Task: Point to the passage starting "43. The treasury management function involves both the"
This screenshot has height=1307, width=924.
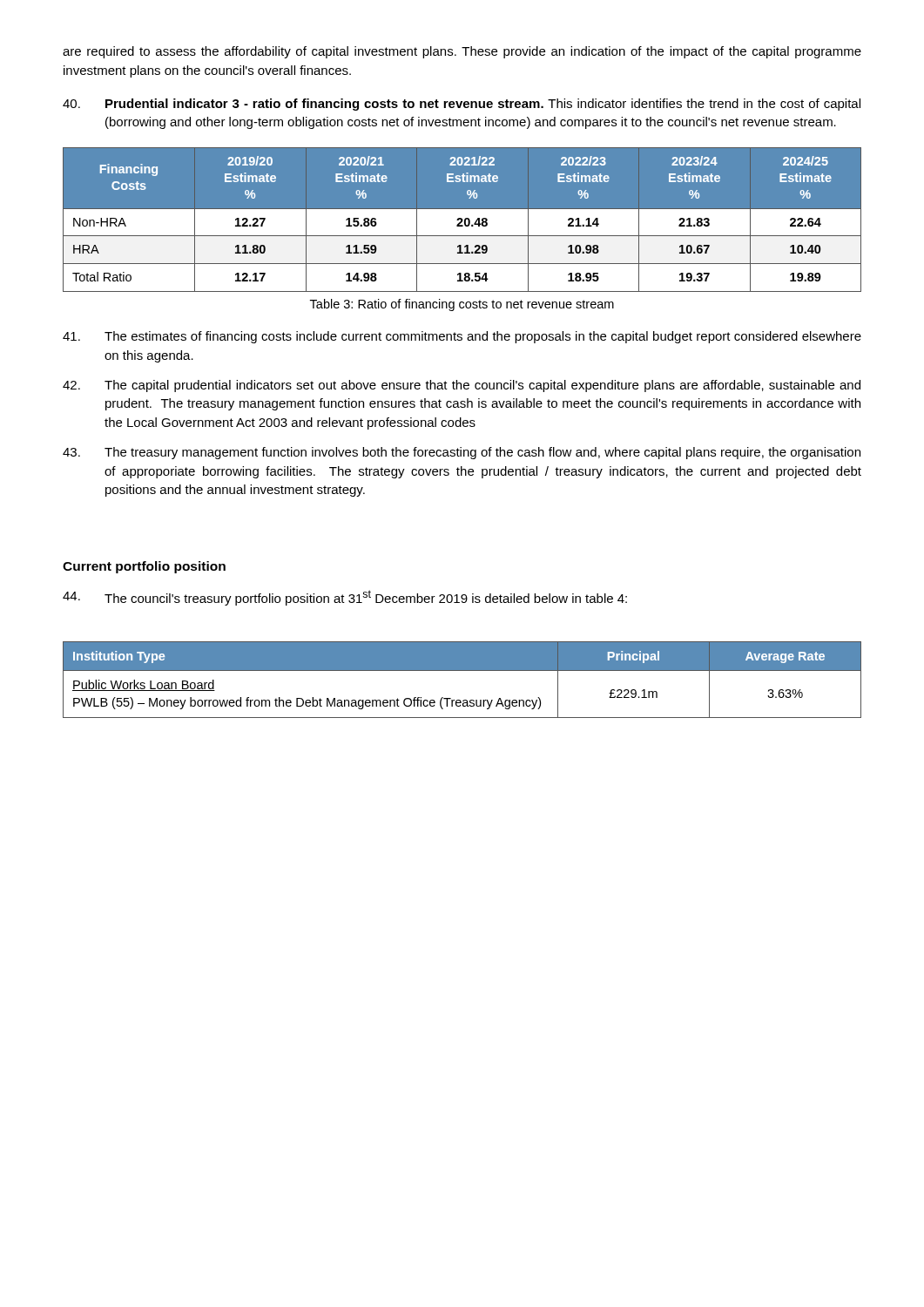Action: point(462,471)
